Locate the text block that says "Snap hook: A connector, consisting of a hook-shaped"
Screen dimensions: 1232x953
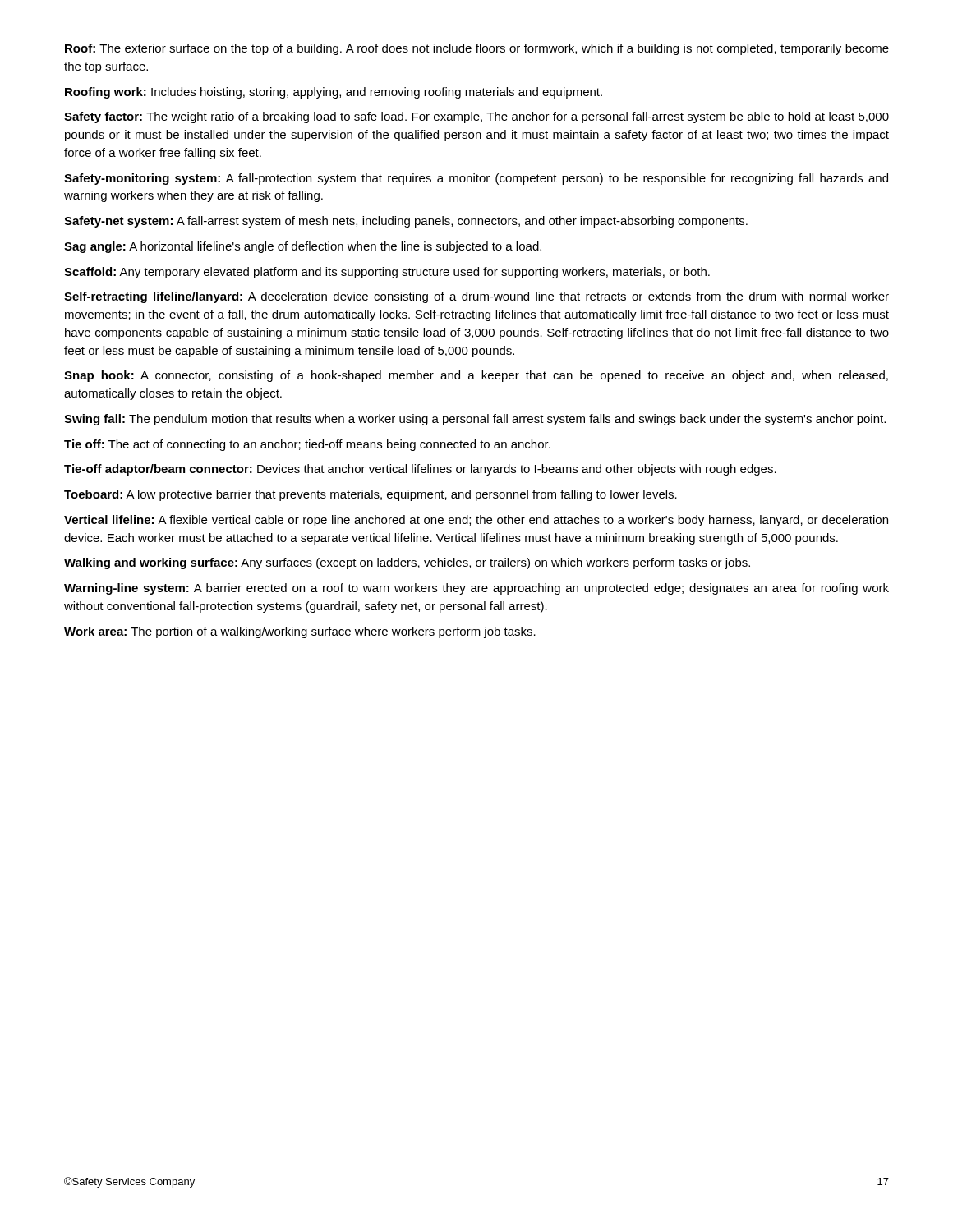476,384
